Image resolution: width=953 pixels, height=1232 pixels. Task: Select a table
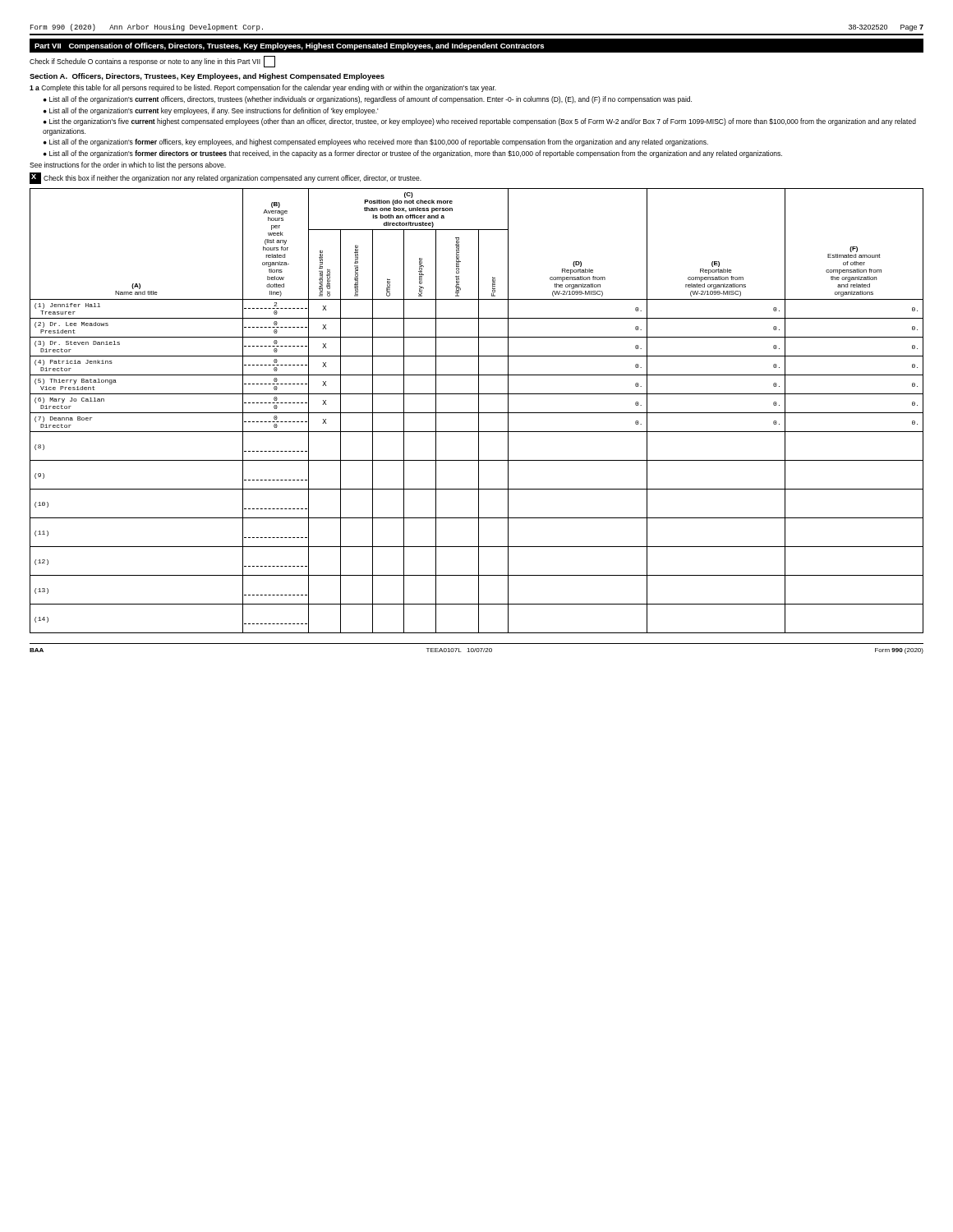point(476,411)
